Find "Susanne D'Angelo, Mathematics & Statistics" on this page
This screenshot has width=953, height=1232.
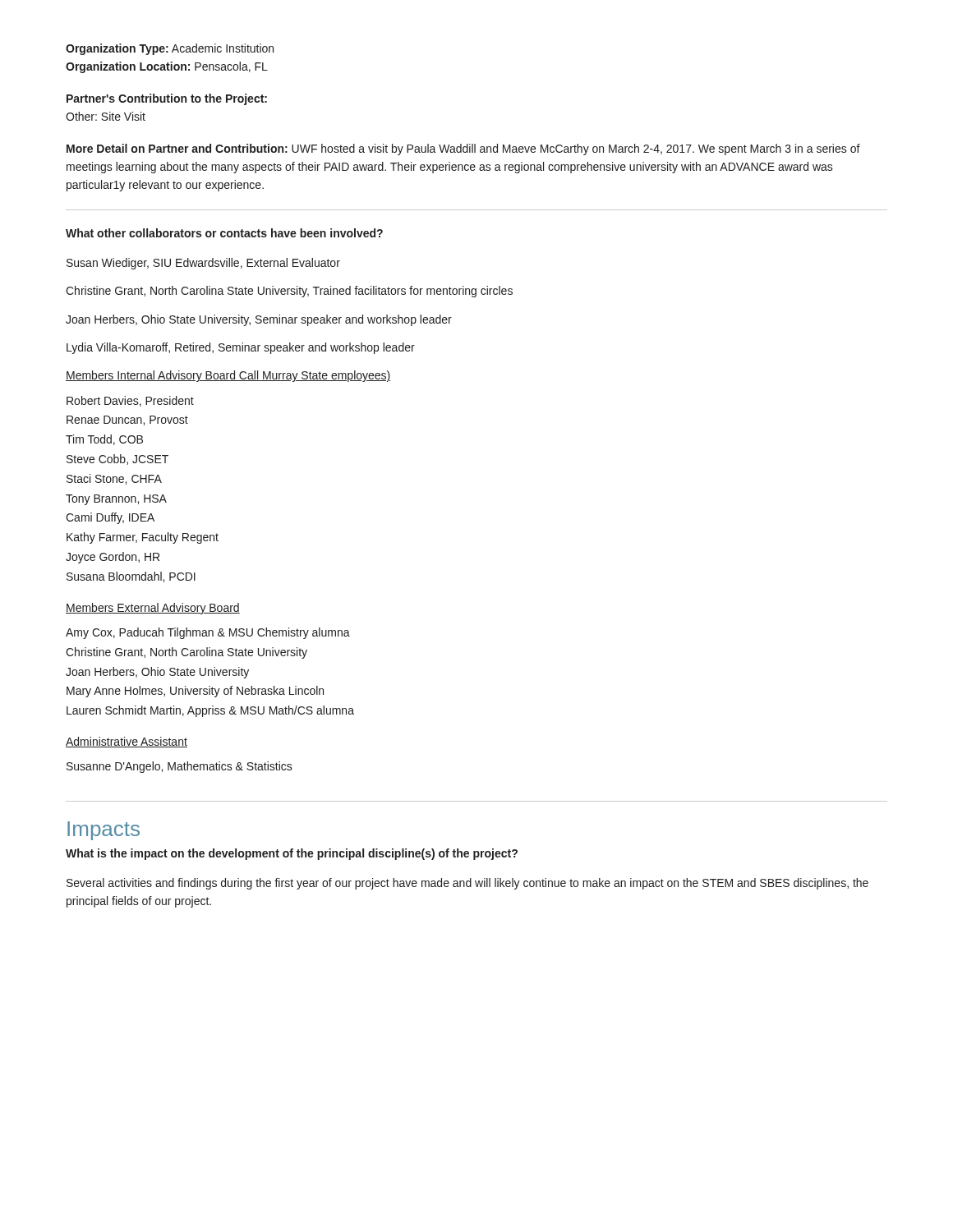click(180, 767)
